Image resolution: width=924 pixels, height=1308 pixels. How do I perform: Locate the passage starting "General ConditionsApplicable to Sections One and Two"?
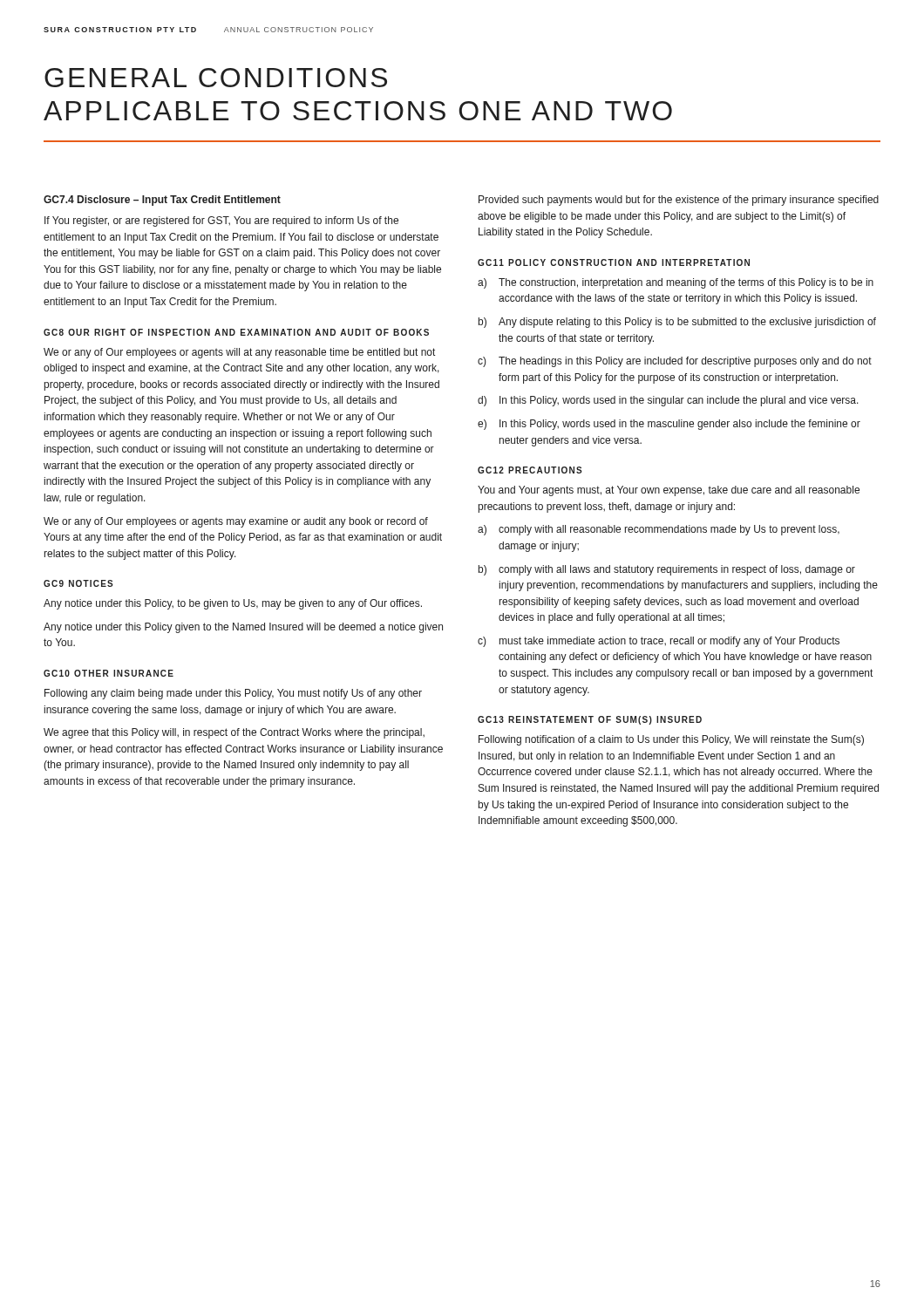(462, 102)
